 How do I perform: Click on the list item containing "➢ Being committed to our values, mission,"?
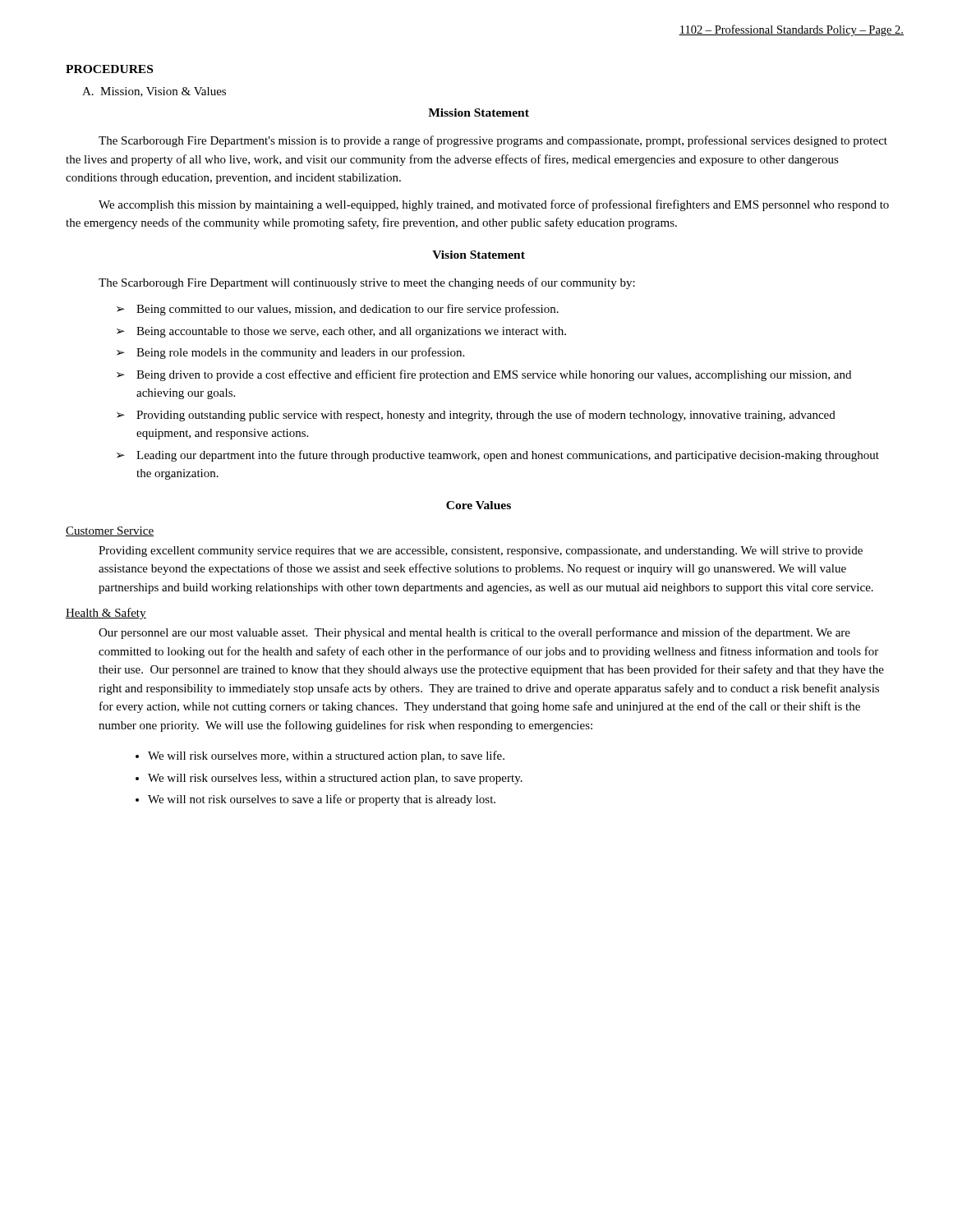[x=503, y=309]
